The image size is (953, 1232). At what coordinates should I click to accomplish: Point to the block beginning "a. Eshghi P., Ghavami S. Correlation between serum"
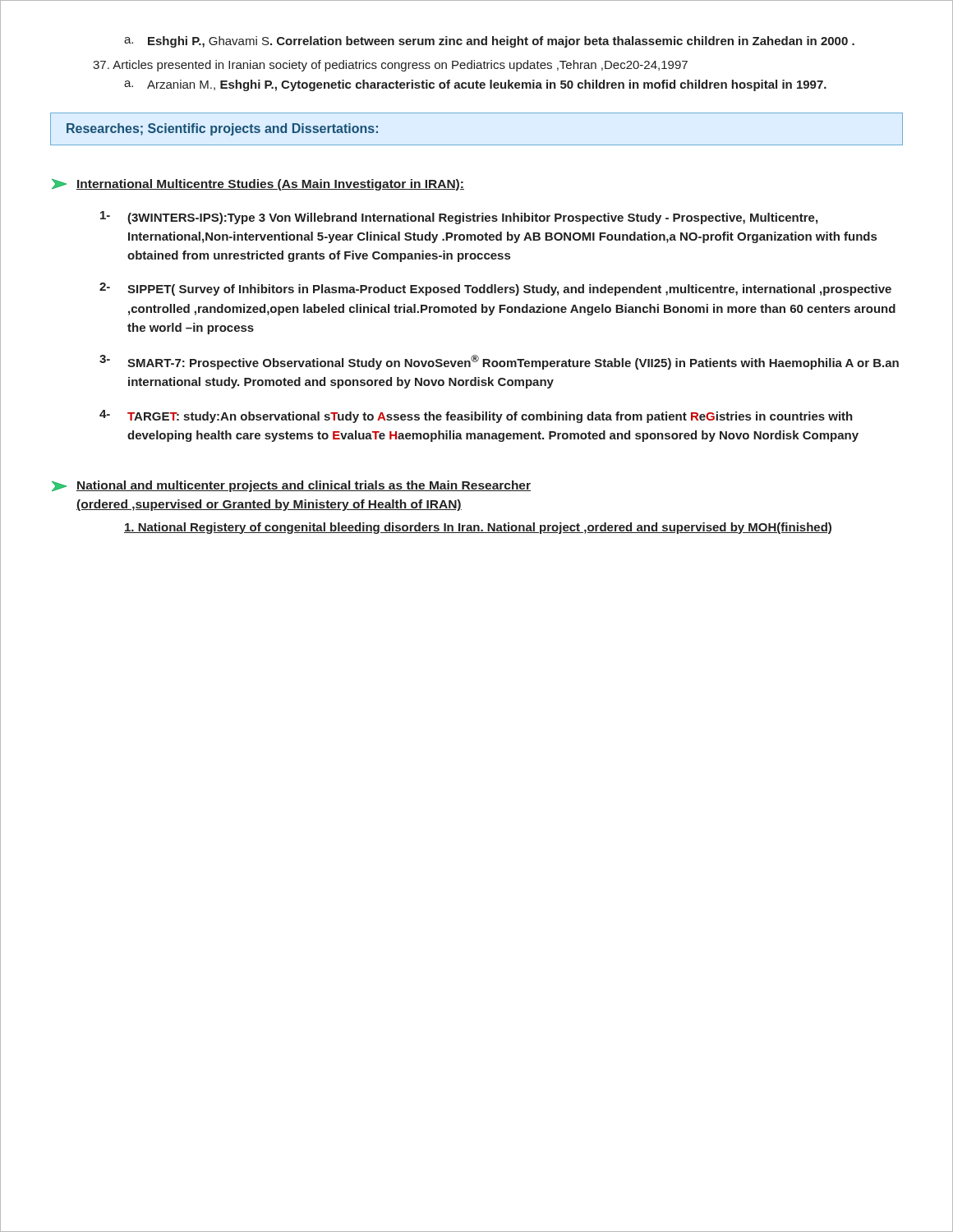point(513,41)
